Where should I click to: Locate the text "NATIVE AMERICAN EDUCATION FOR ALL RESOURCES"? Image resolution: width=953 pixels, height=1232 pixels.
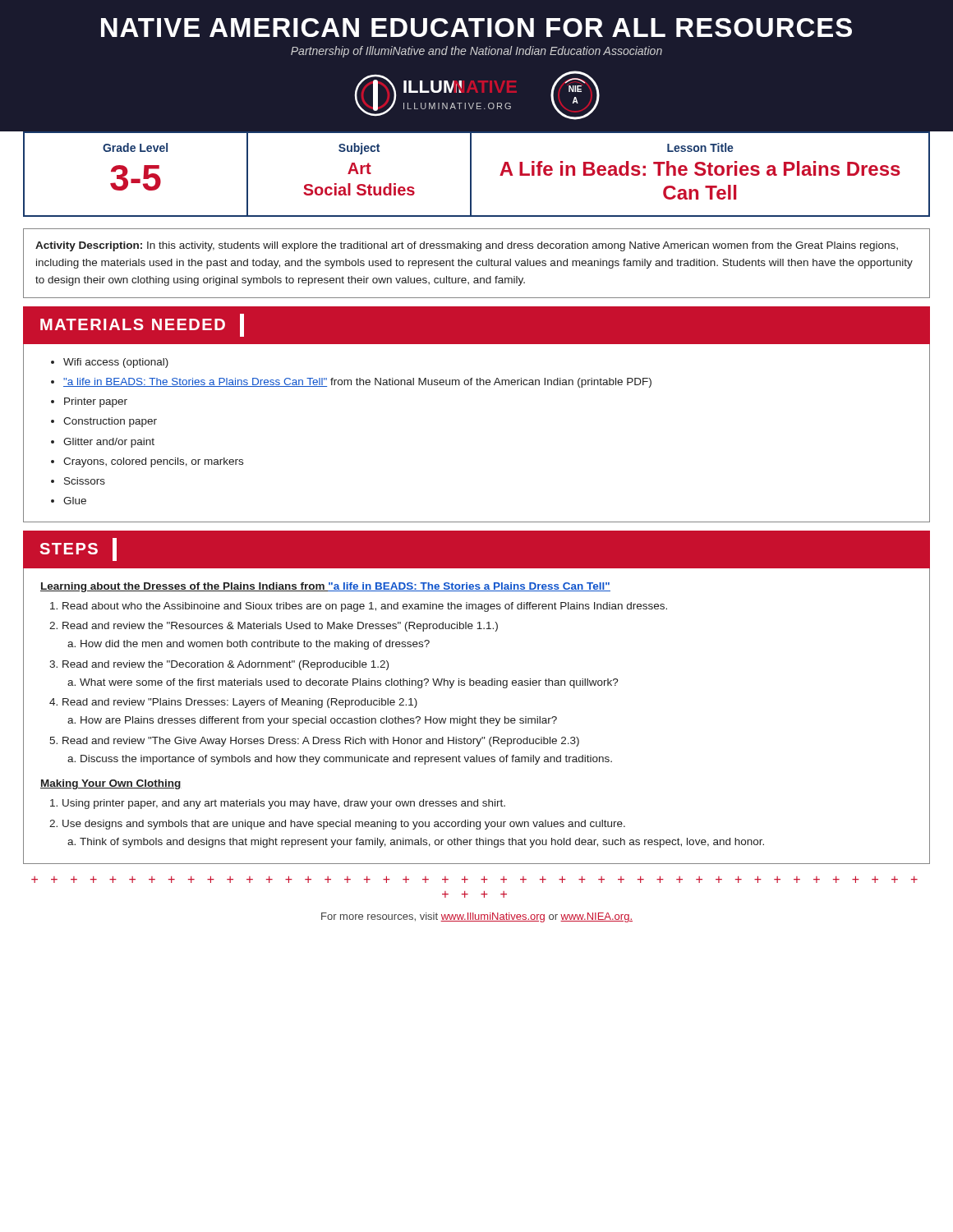(x=476, y=28)
